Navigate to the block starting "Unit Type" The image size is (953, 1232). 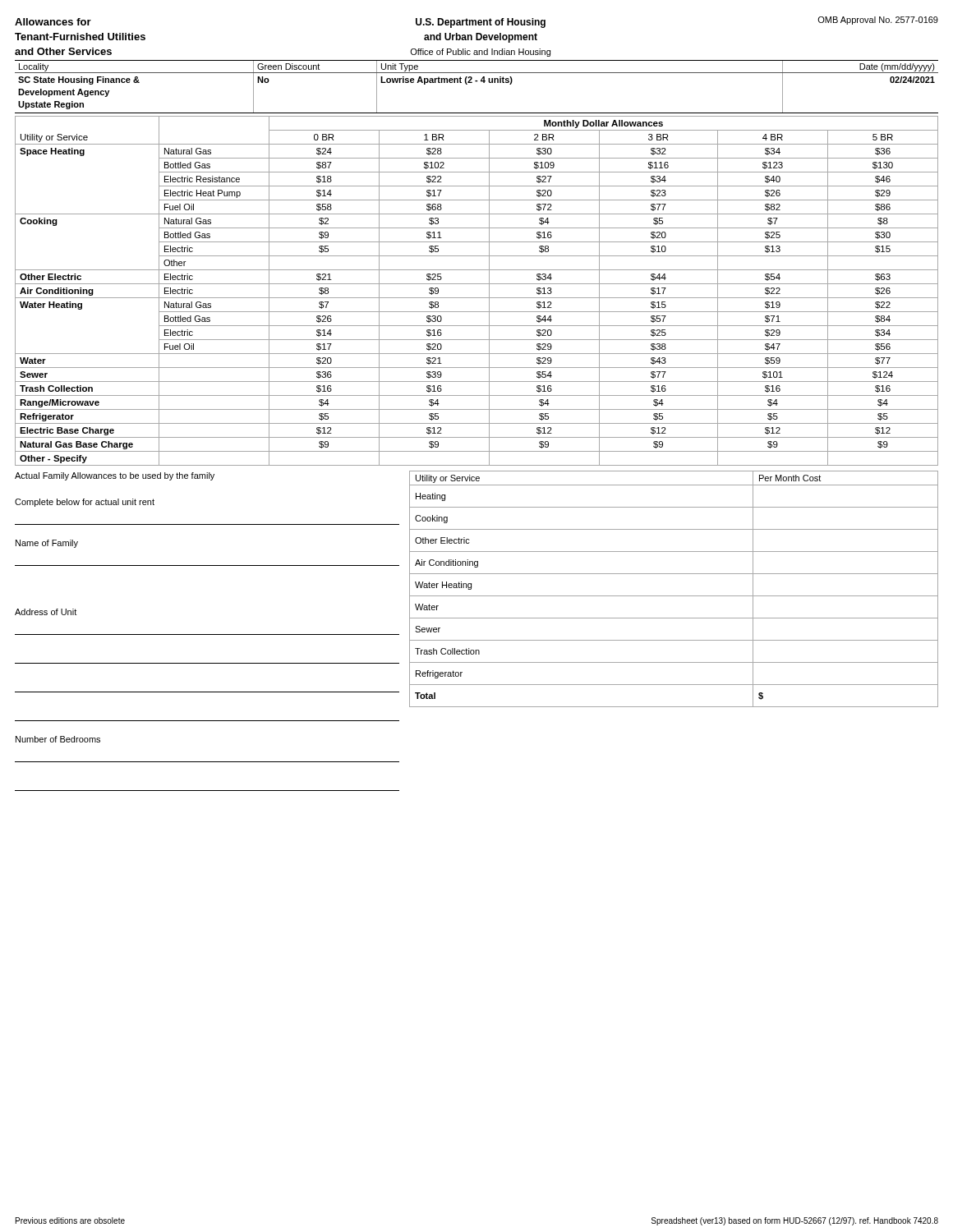(x=399, y=66)
